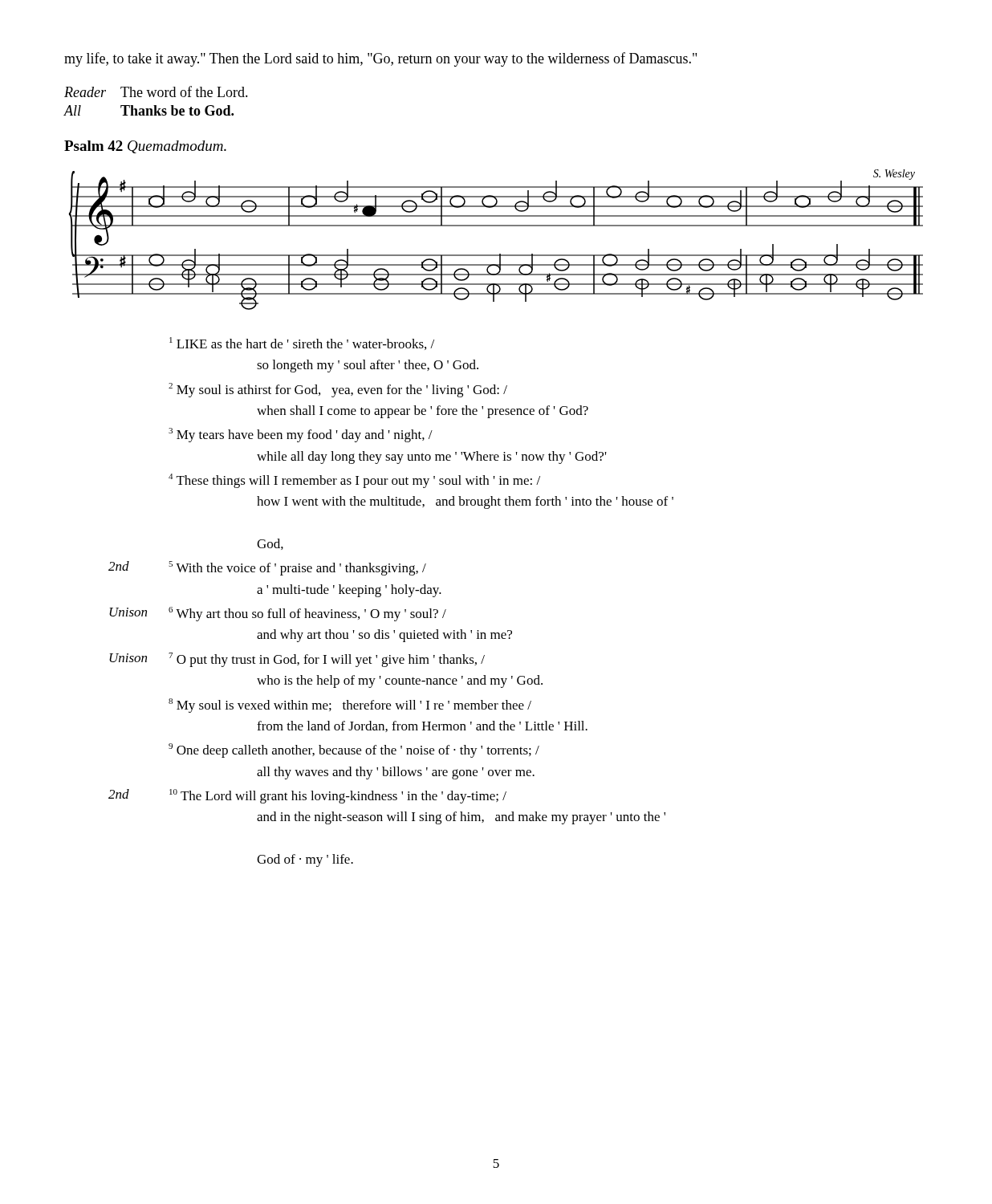Find the text block that says "Reader The word"
This screenshot has height=1204, width=992.
(x=156, y=92)
